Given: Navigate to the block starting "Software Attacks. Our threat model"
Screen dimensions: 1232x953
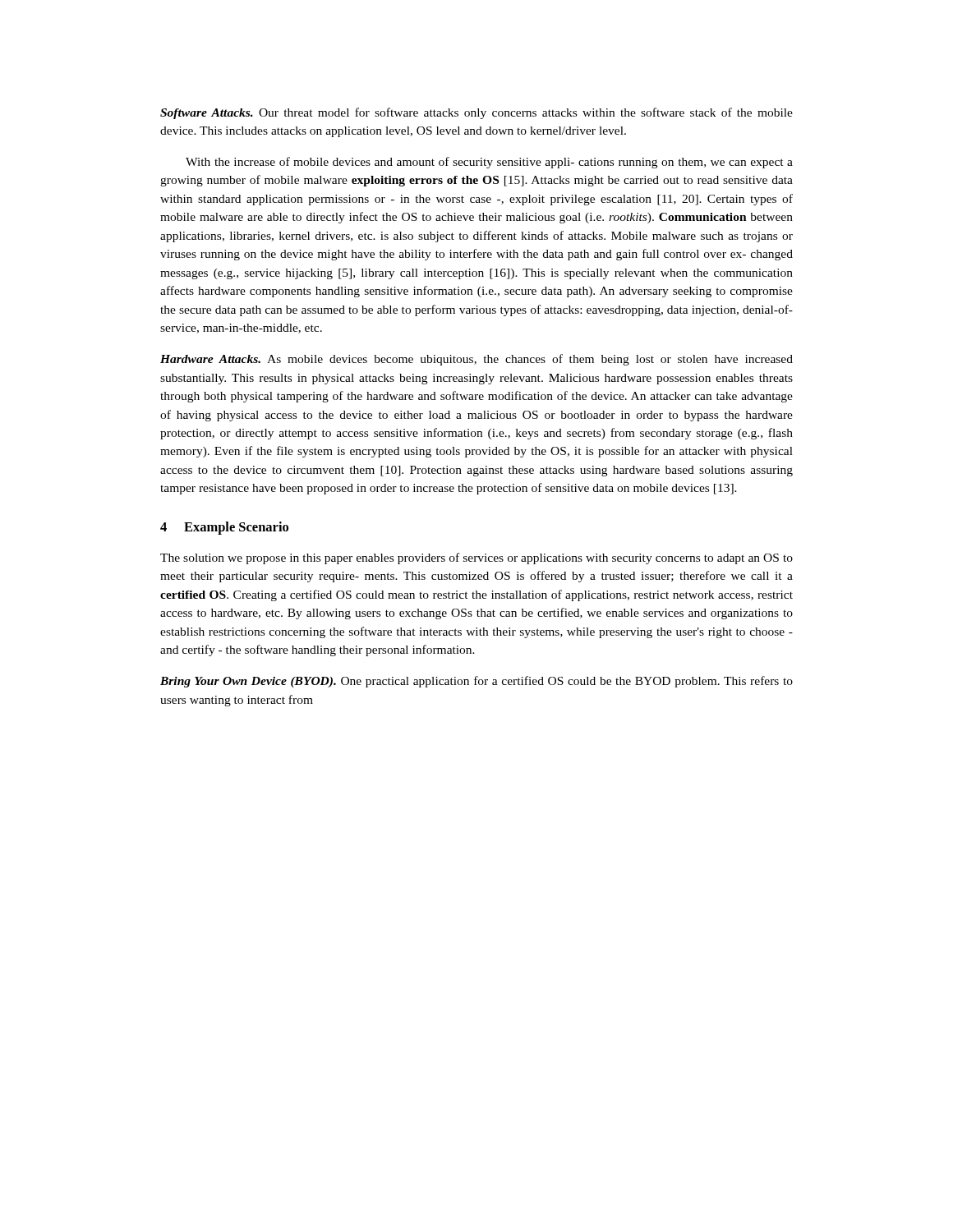Looking at the screenshot, I should (x=476, y=220).
